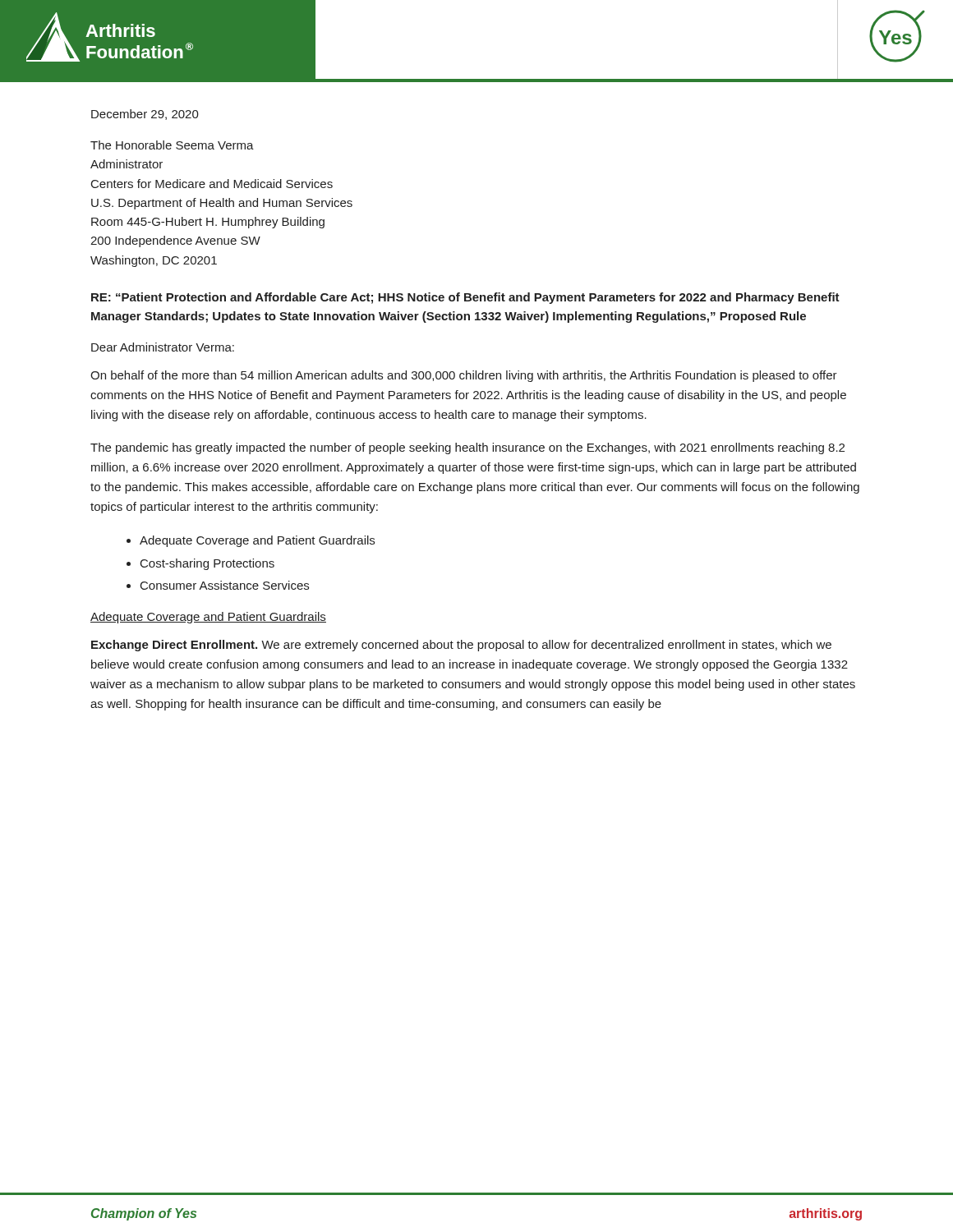Find the block starting "December 29, 2020"
Screen dimensions: 1232x953
pyautogui.click(x=144, y=114)
